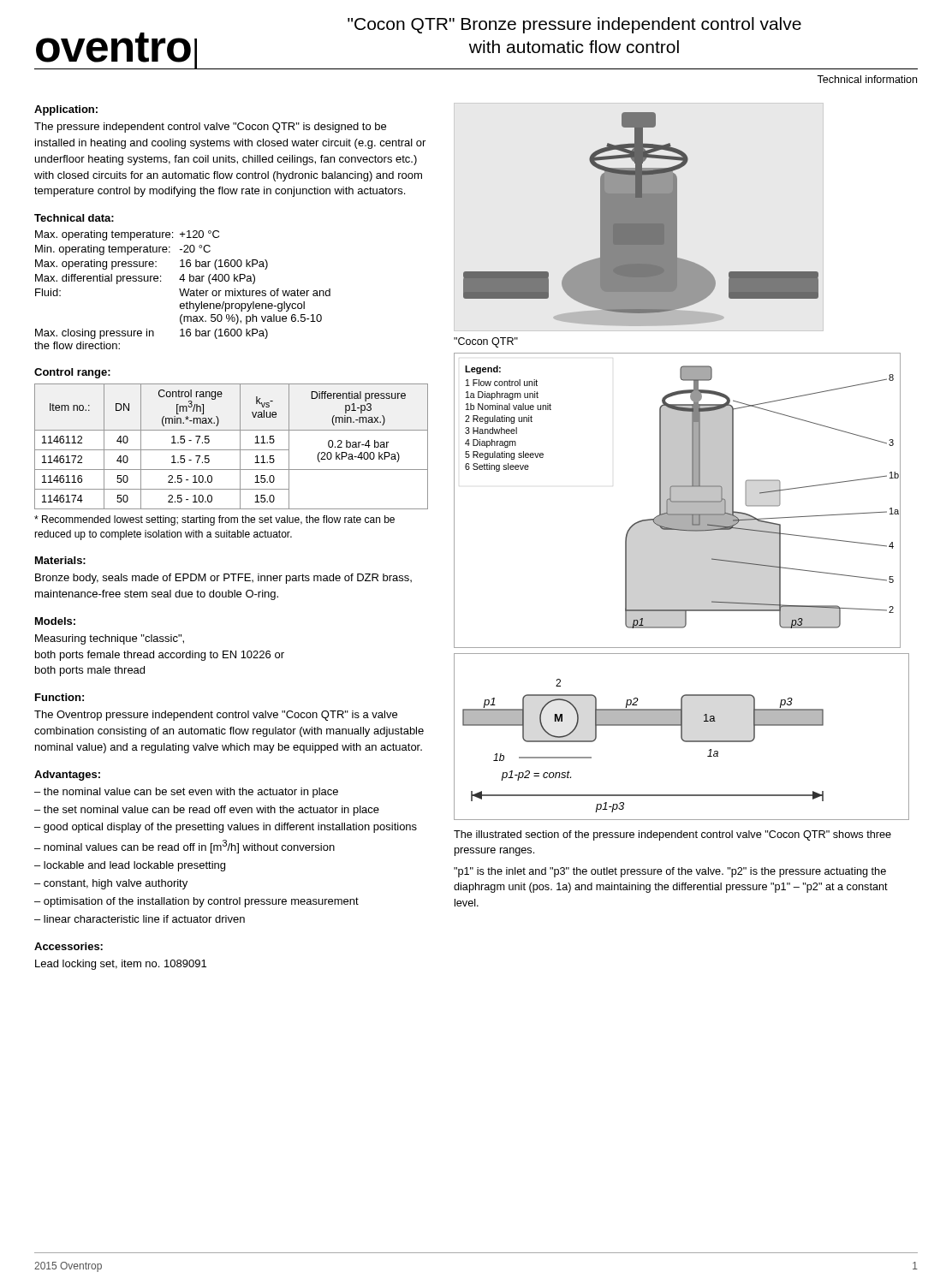Click on the element starting "Bronze body, seals made of"

[x=231, y=586]
